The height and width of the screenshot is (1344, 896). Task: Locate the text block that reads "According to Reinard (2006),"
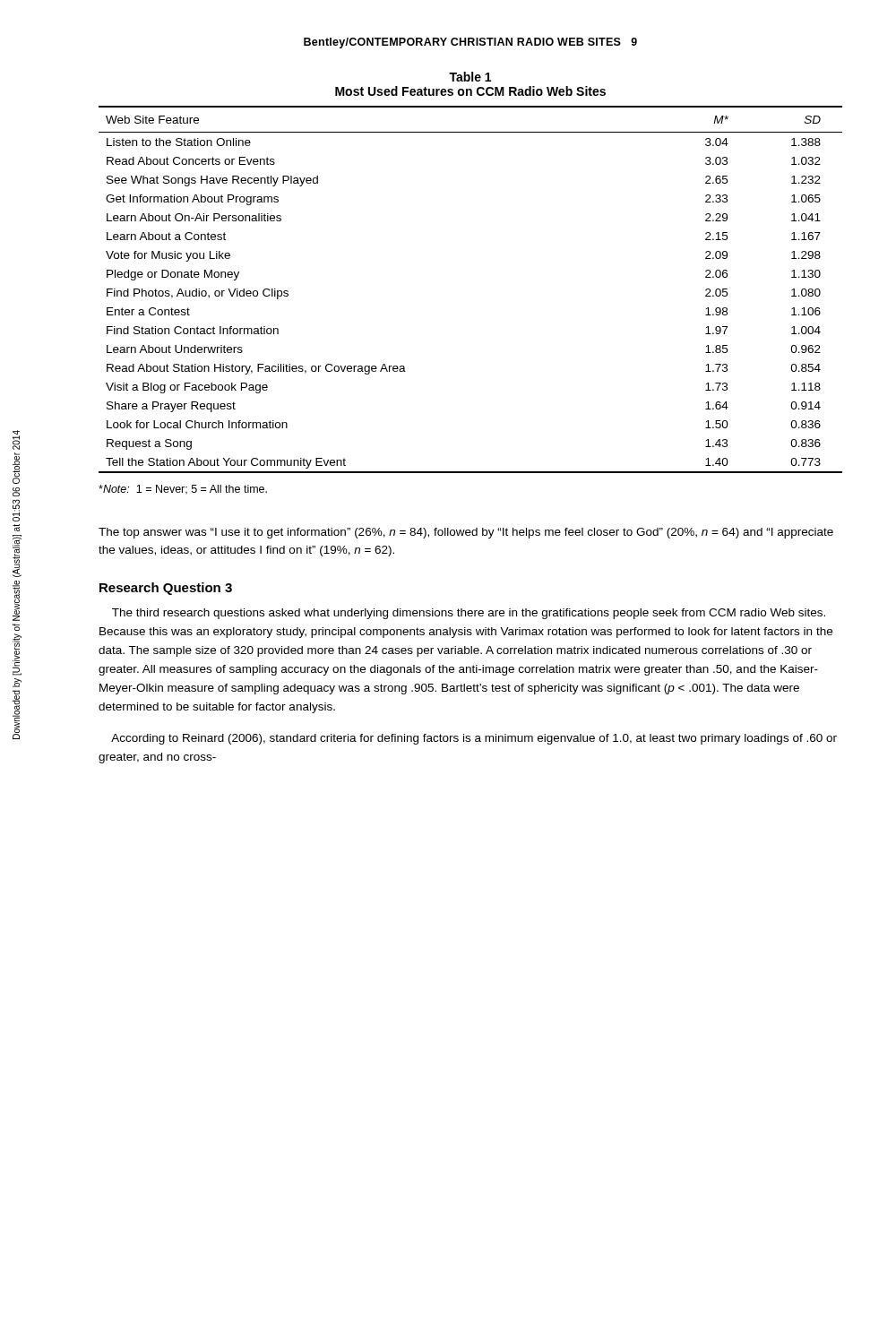[468, 747]
